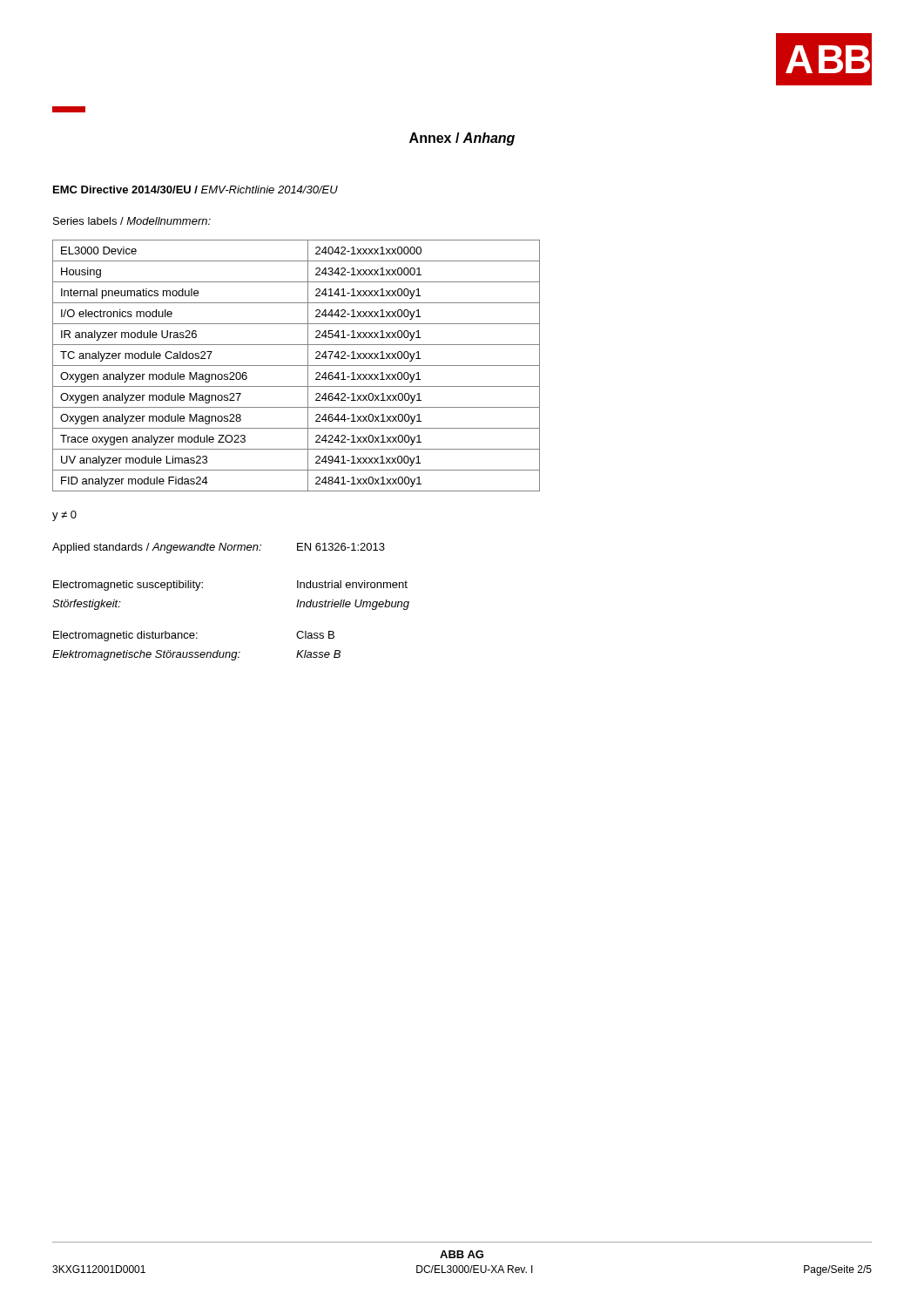Find "EMC Directive 2014/30/EU / EMV-Richtlinie 2014/30/EU" on this page

pos(195,190)
